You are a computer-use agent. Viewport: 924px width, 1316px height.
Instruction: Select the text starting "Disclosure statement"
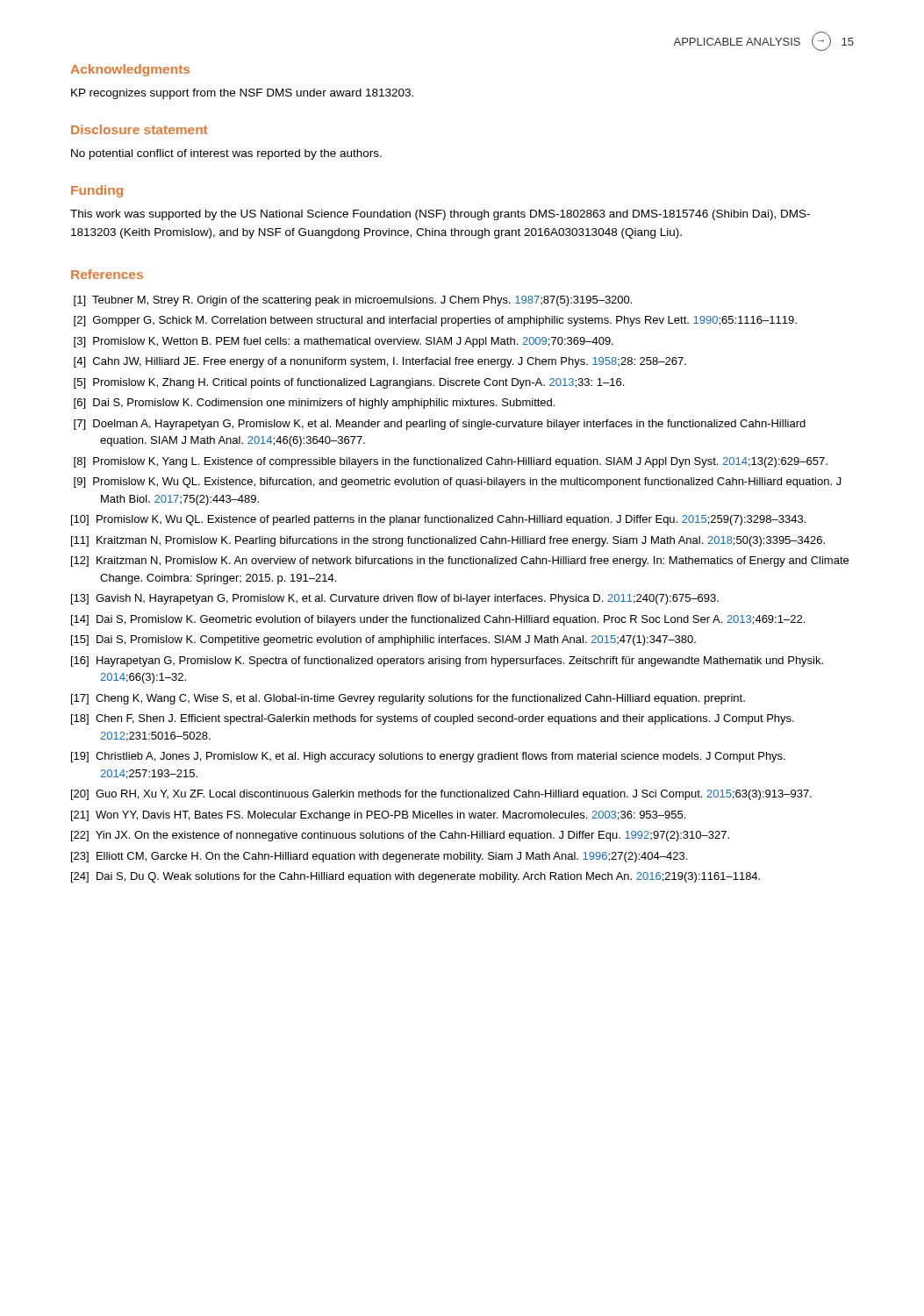(x=139, y=129)
